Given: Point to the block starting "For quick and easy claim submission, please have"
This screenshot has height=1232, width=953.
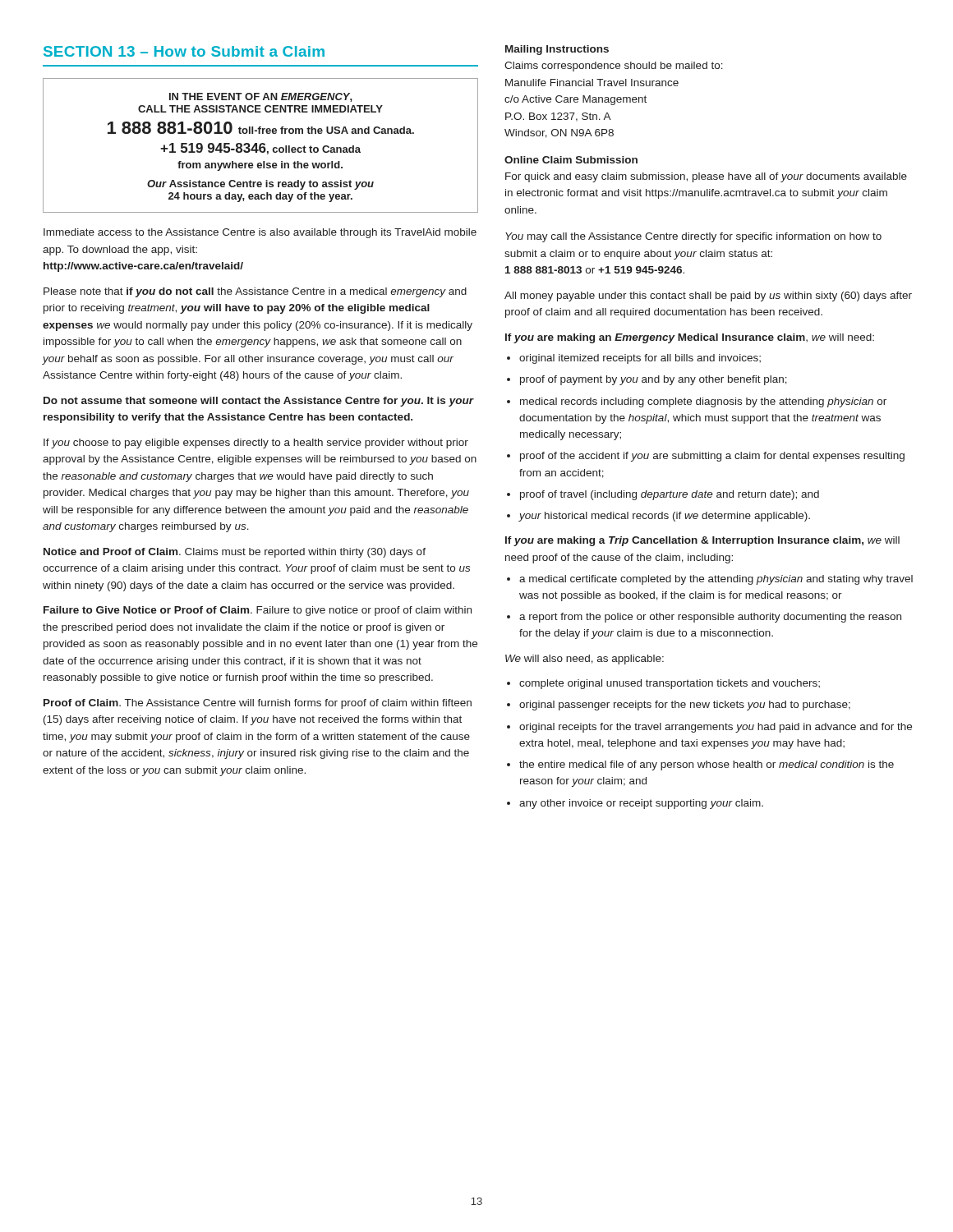Looking at the screenshot, I should click(710, 193).
